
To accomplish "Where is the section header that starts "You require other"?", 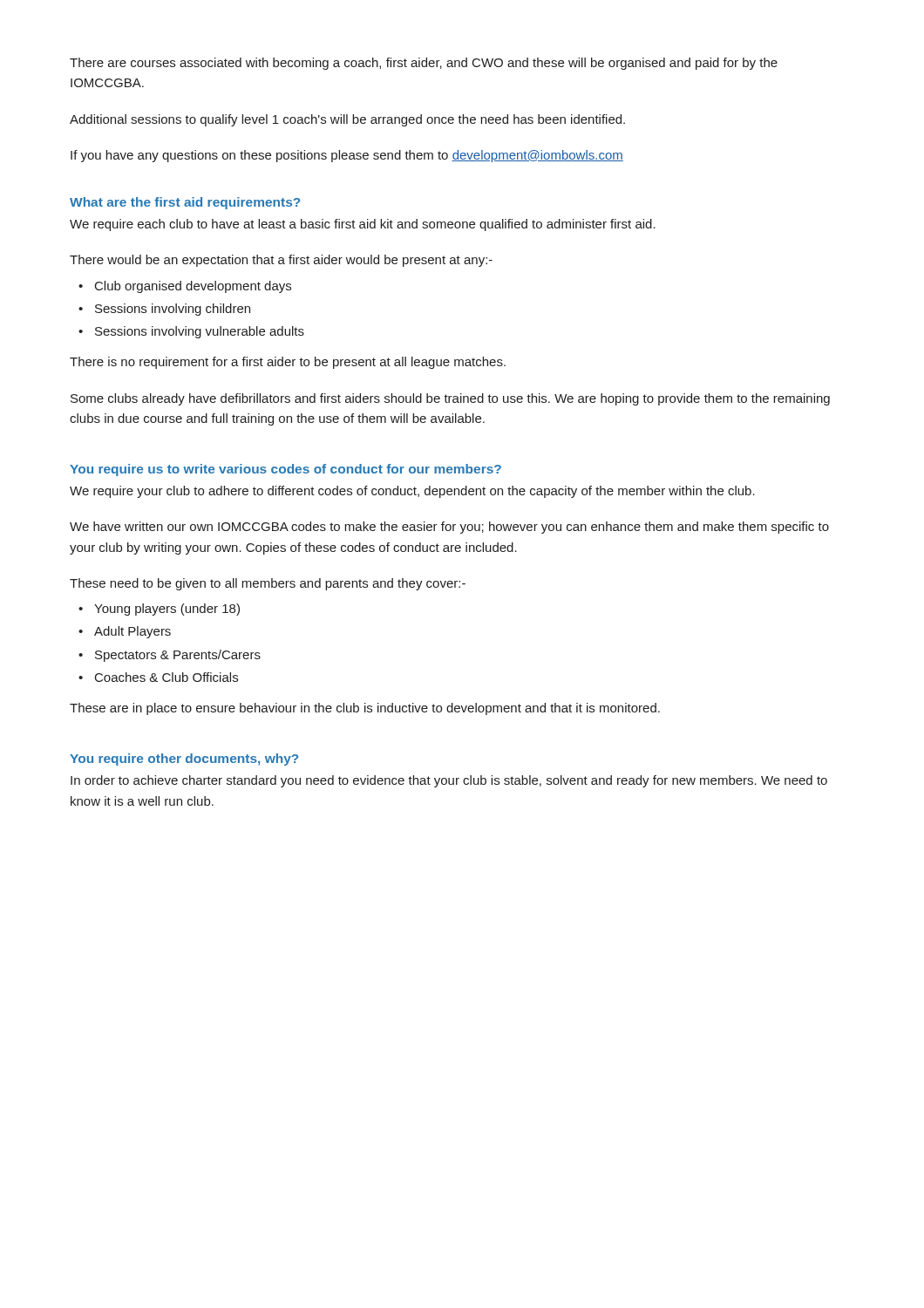I will coord(184,758).
